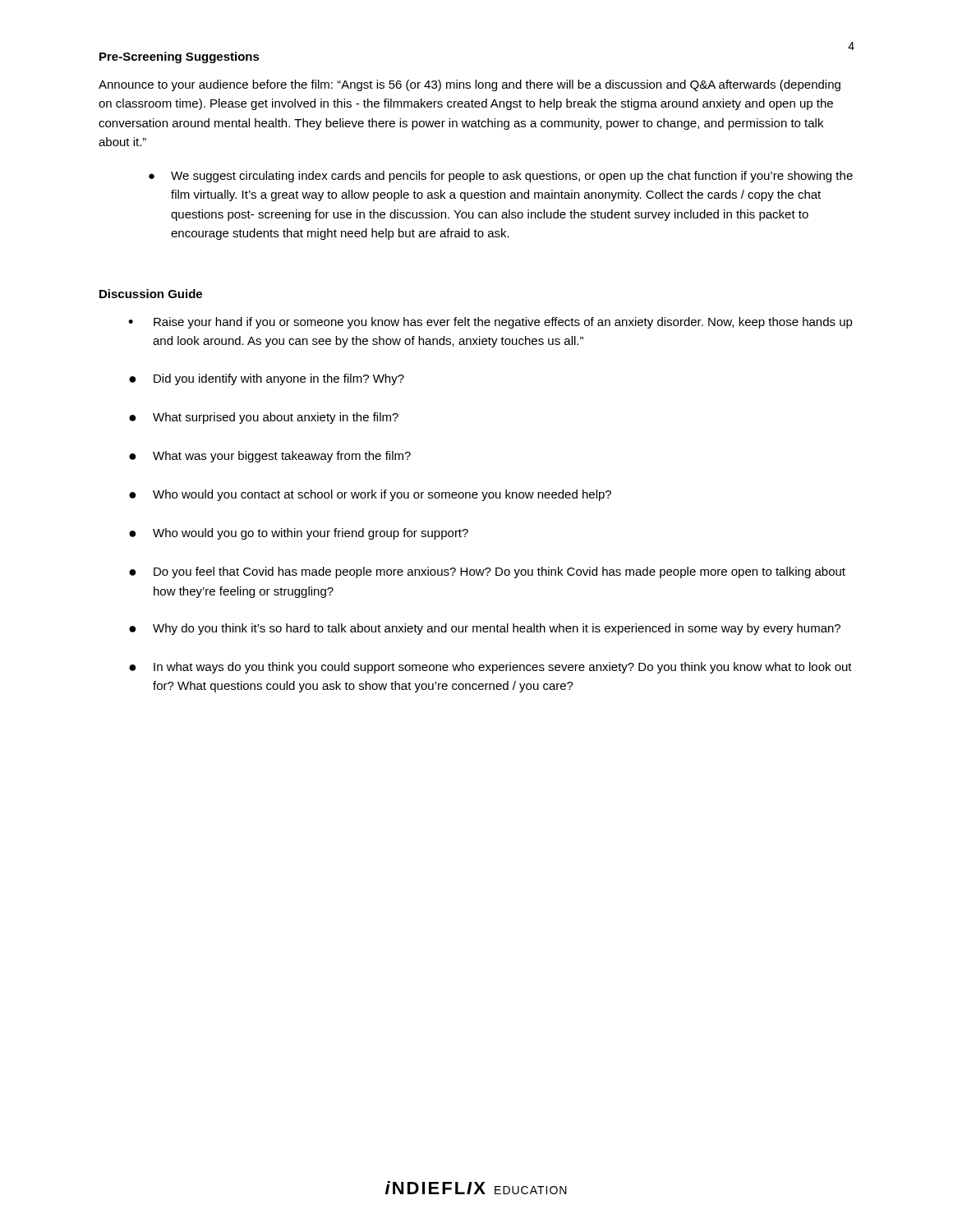
Task: Find the passage starting "● Who would you go"
Action: click(x=299, y=534)
